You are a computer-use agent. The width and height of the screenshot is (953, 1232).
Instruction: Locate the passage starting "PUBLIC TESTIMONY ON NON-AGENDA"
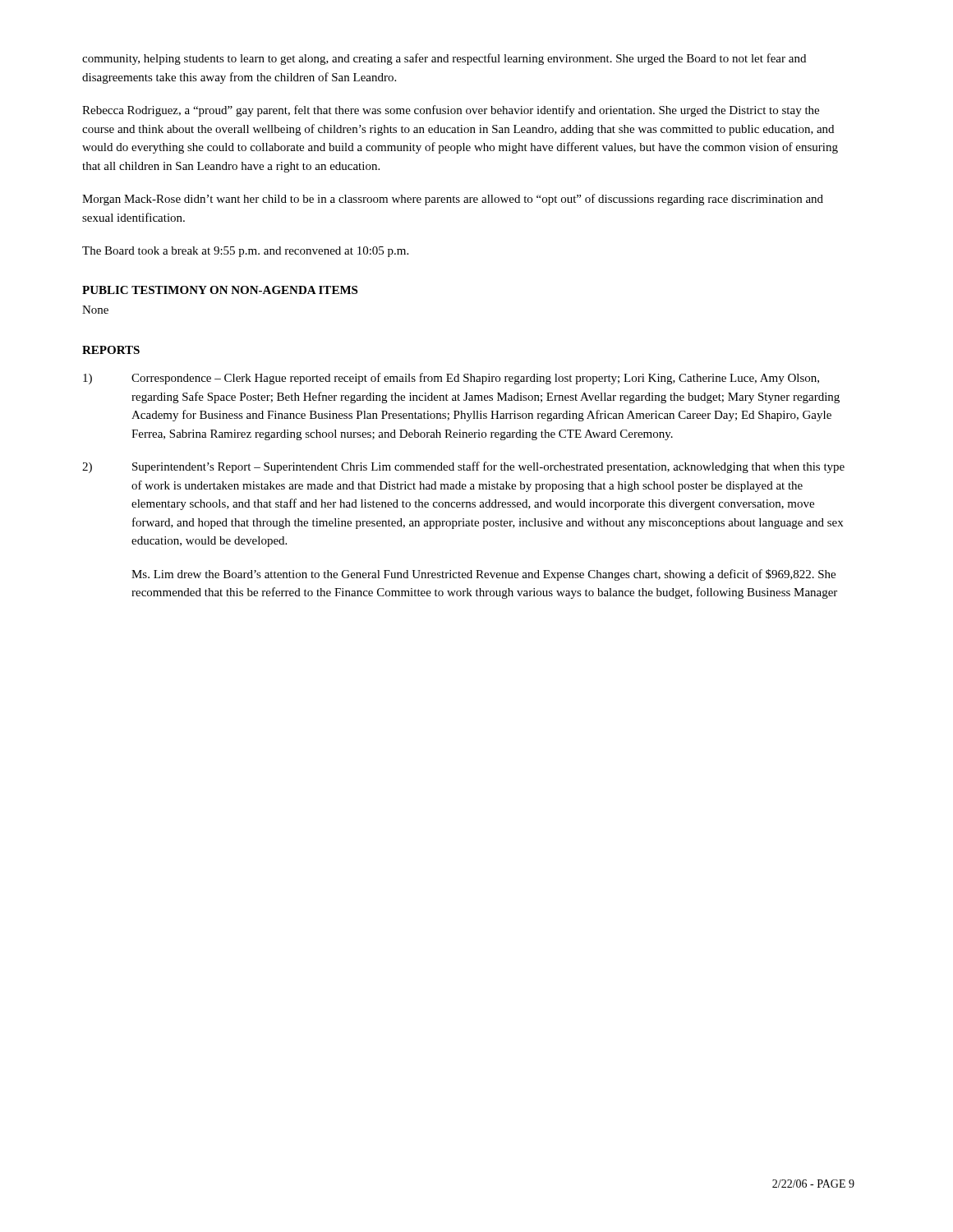(x=220, y=290)
